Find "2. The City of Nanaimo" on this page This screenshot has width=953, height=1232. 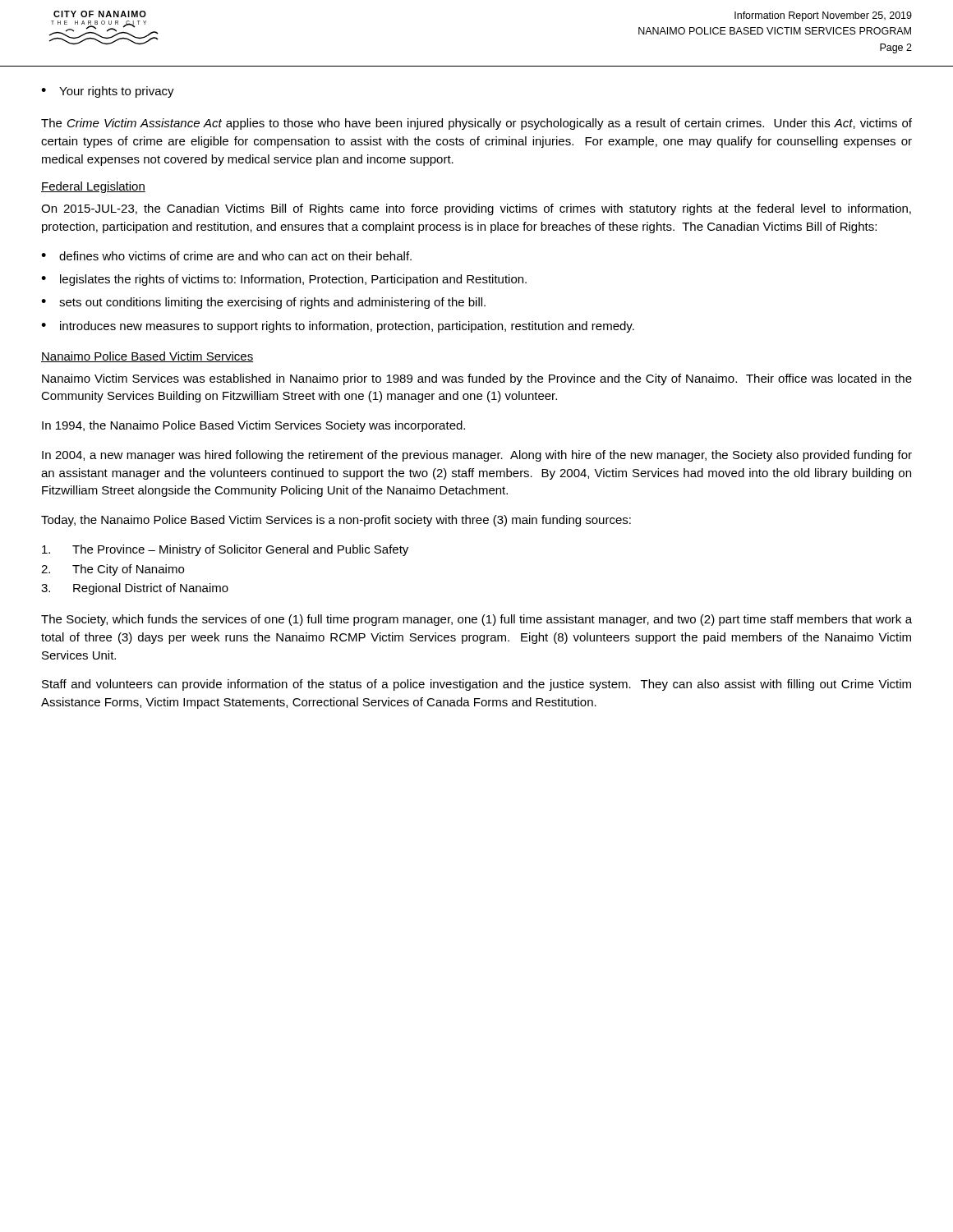coord(113,570)
